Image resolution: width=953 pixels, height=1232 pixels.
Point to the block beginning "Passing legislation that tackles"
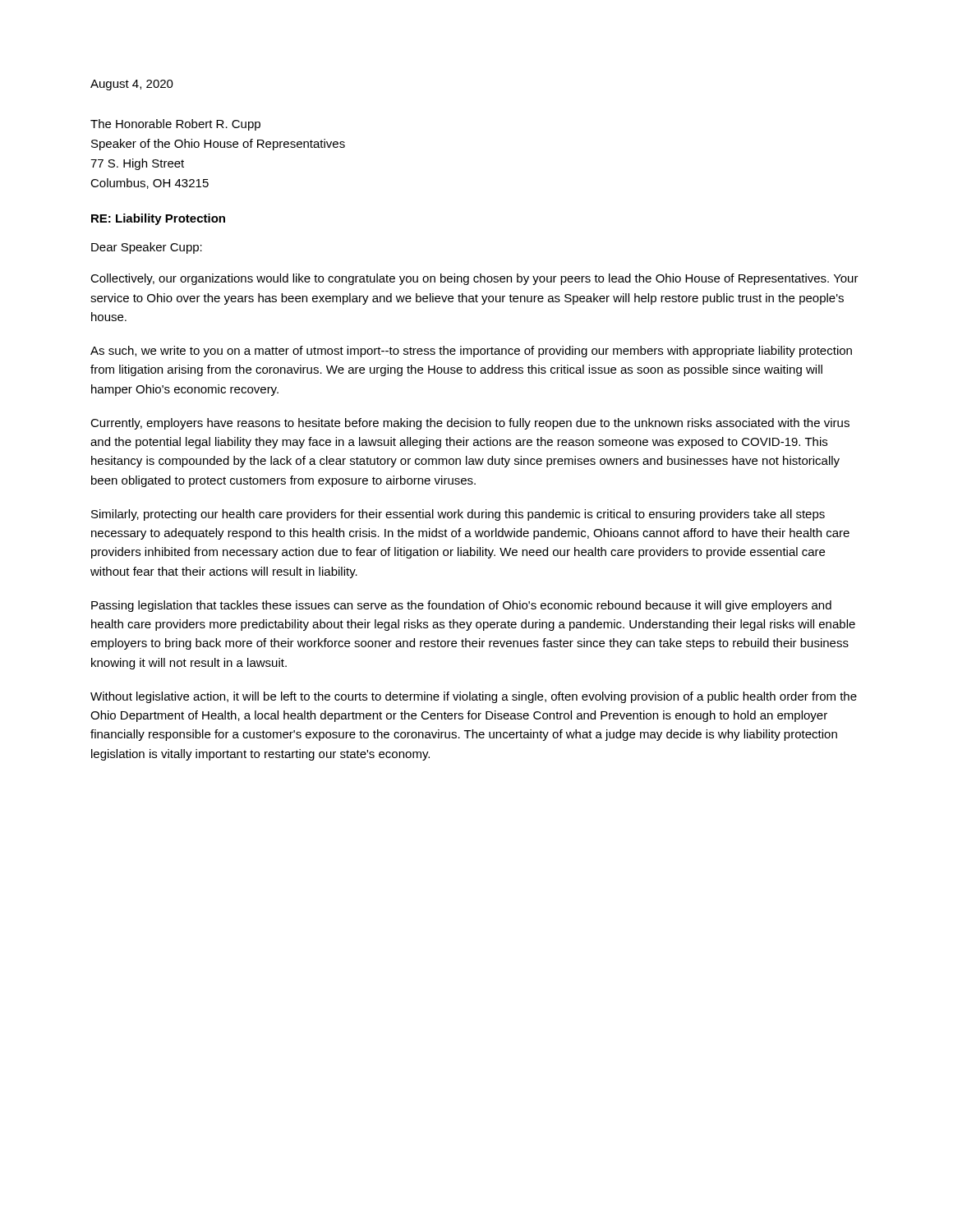tap(473, 633)
